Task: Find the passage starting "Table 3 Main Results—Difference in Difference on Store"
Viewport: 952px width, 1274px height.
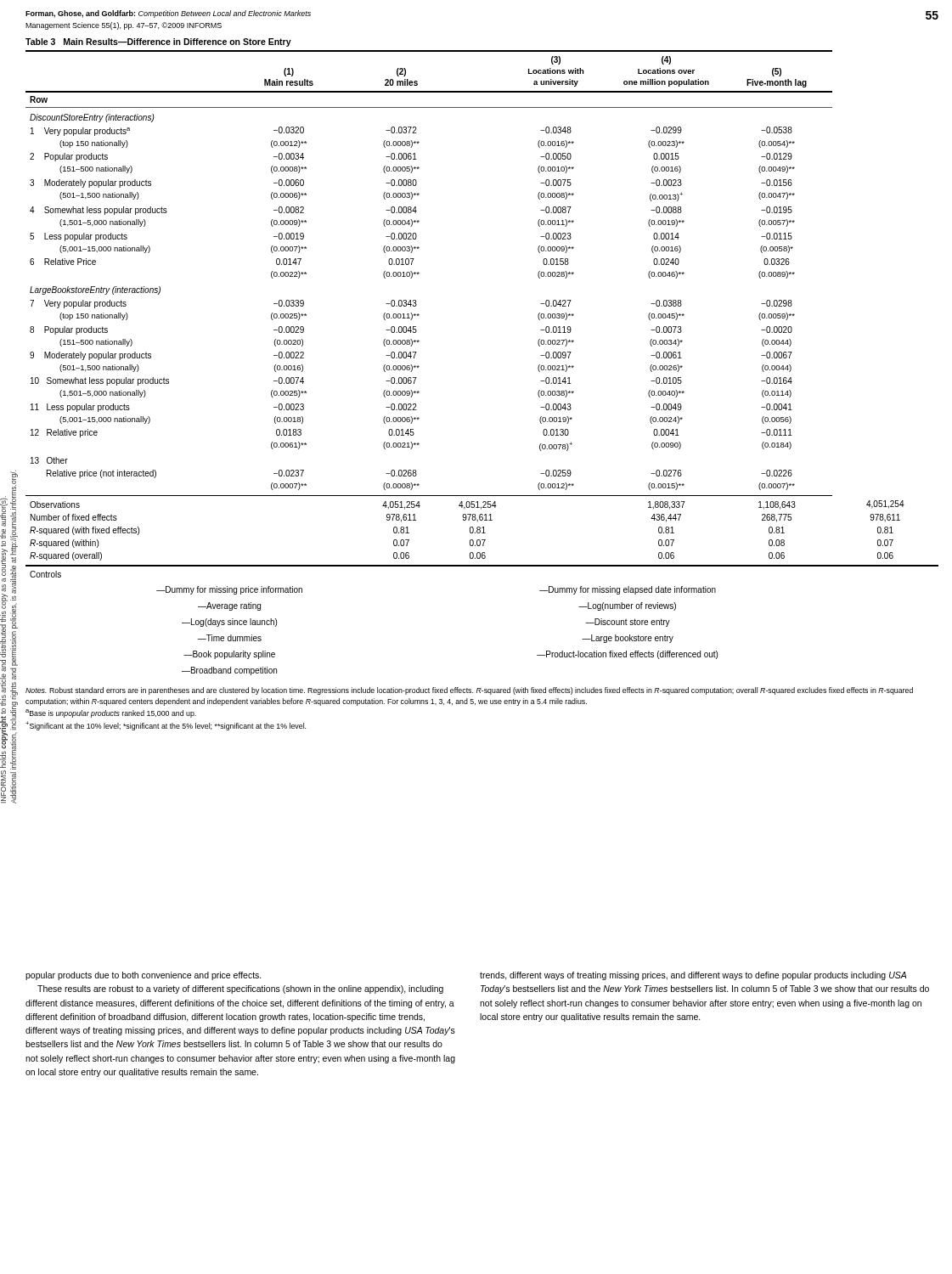Action: 158,42
